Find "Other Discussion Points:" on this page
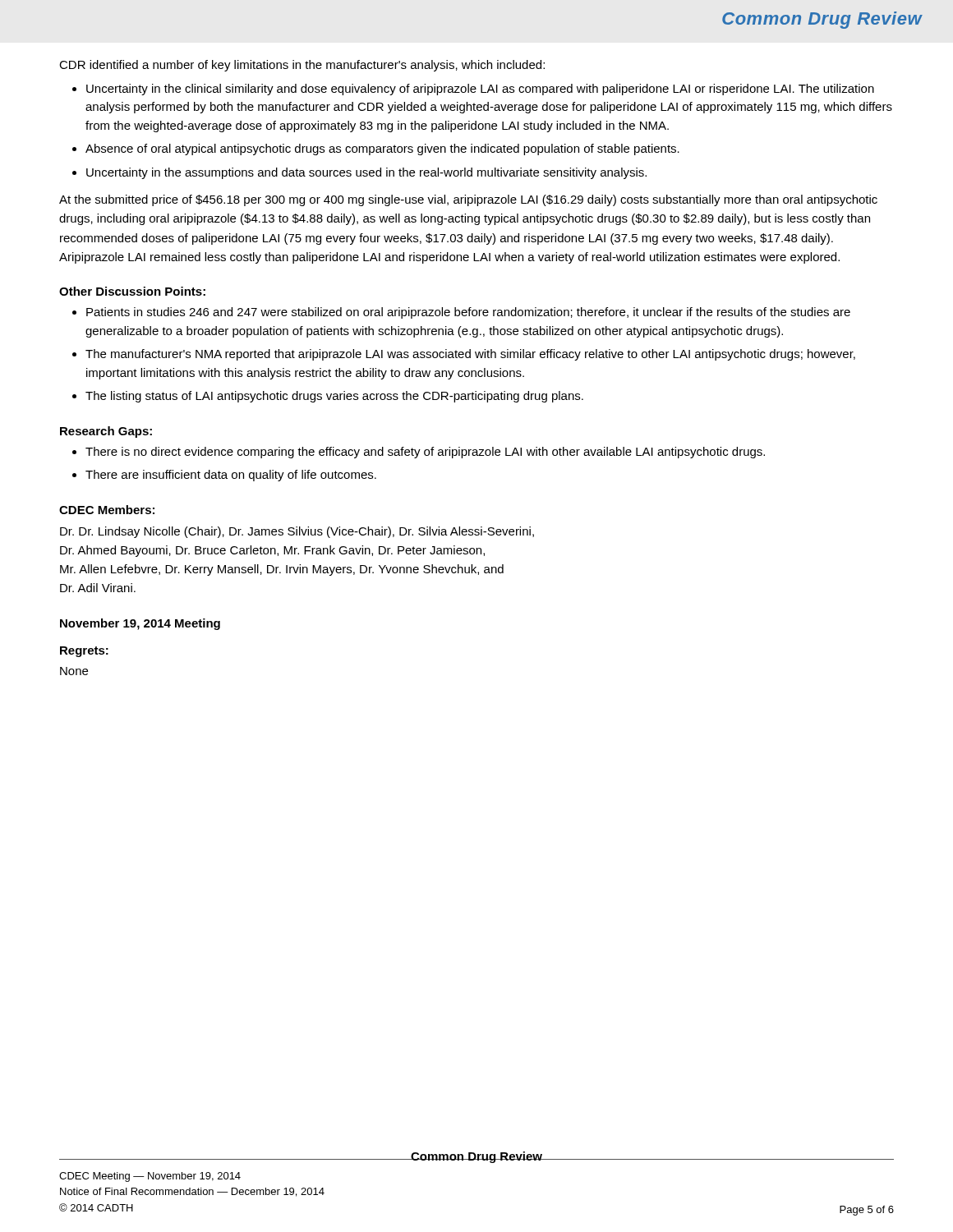This screenshot has width=953, height=1232. coord(133,291)
